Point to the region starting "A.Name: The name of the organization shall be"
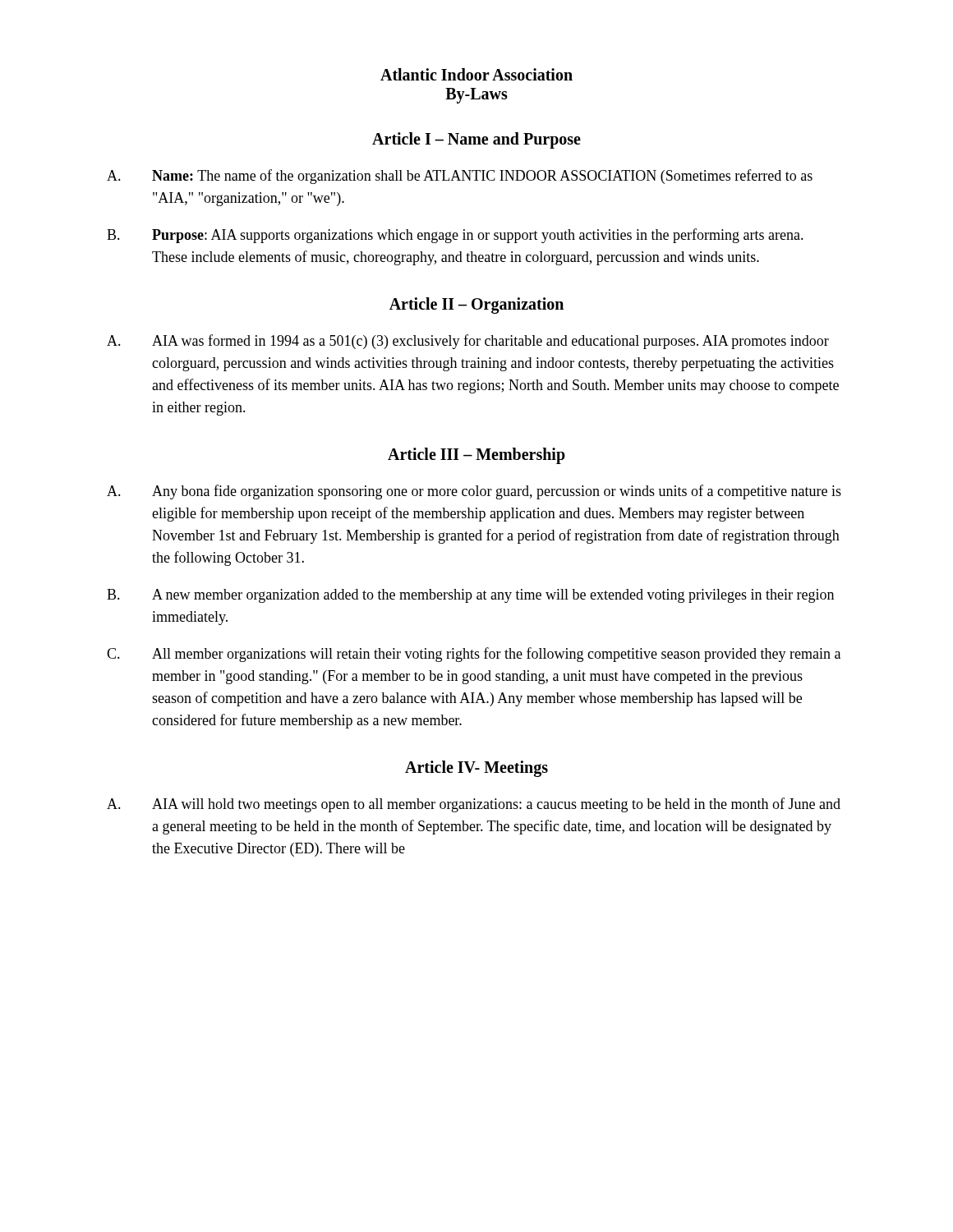This screenshot has height=1232, width=953. 474,187
